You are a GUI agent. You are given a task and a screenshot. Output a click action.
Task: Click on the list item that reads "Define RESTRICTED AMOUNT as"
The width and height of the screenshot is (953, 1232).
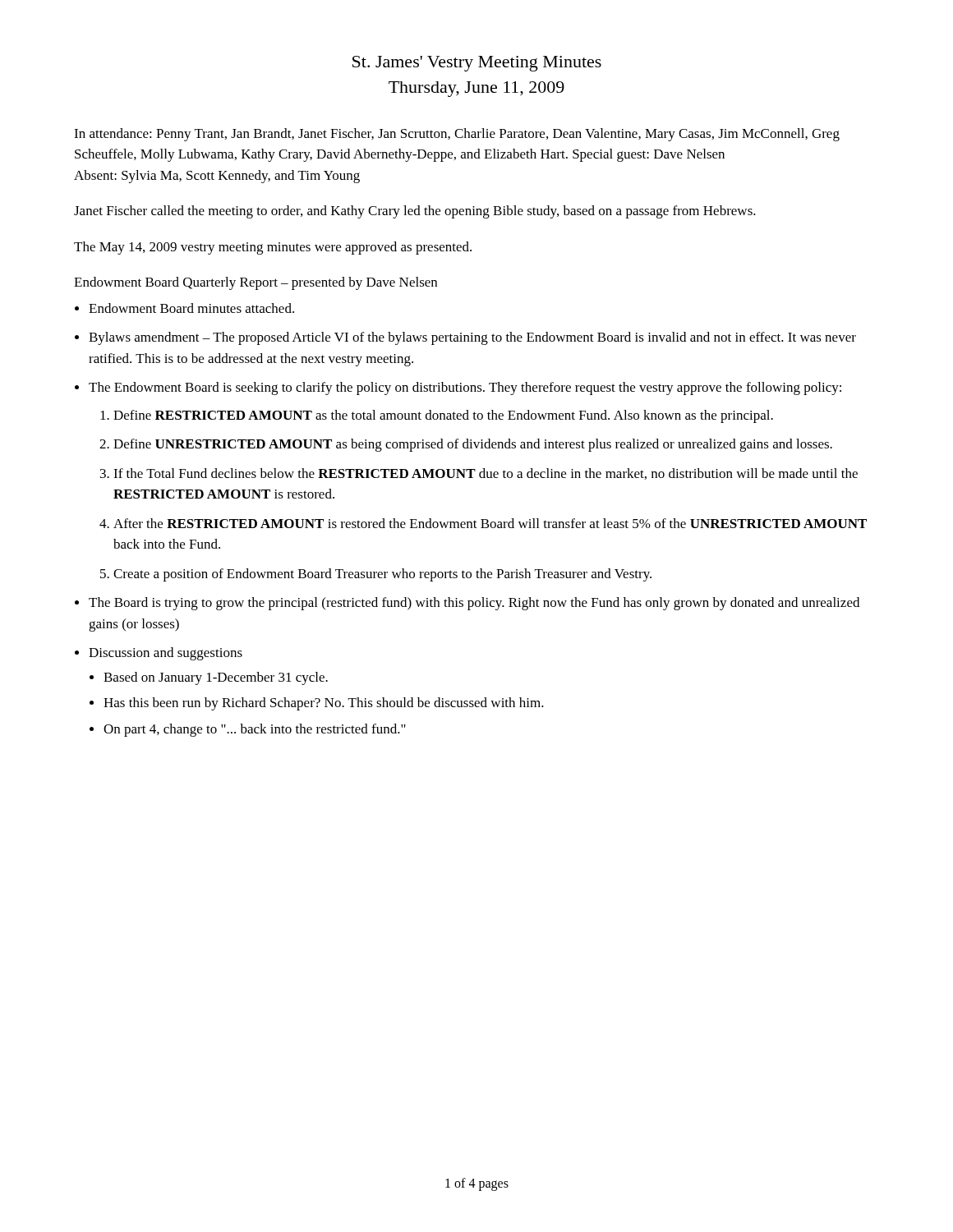(x=444, y=415)
